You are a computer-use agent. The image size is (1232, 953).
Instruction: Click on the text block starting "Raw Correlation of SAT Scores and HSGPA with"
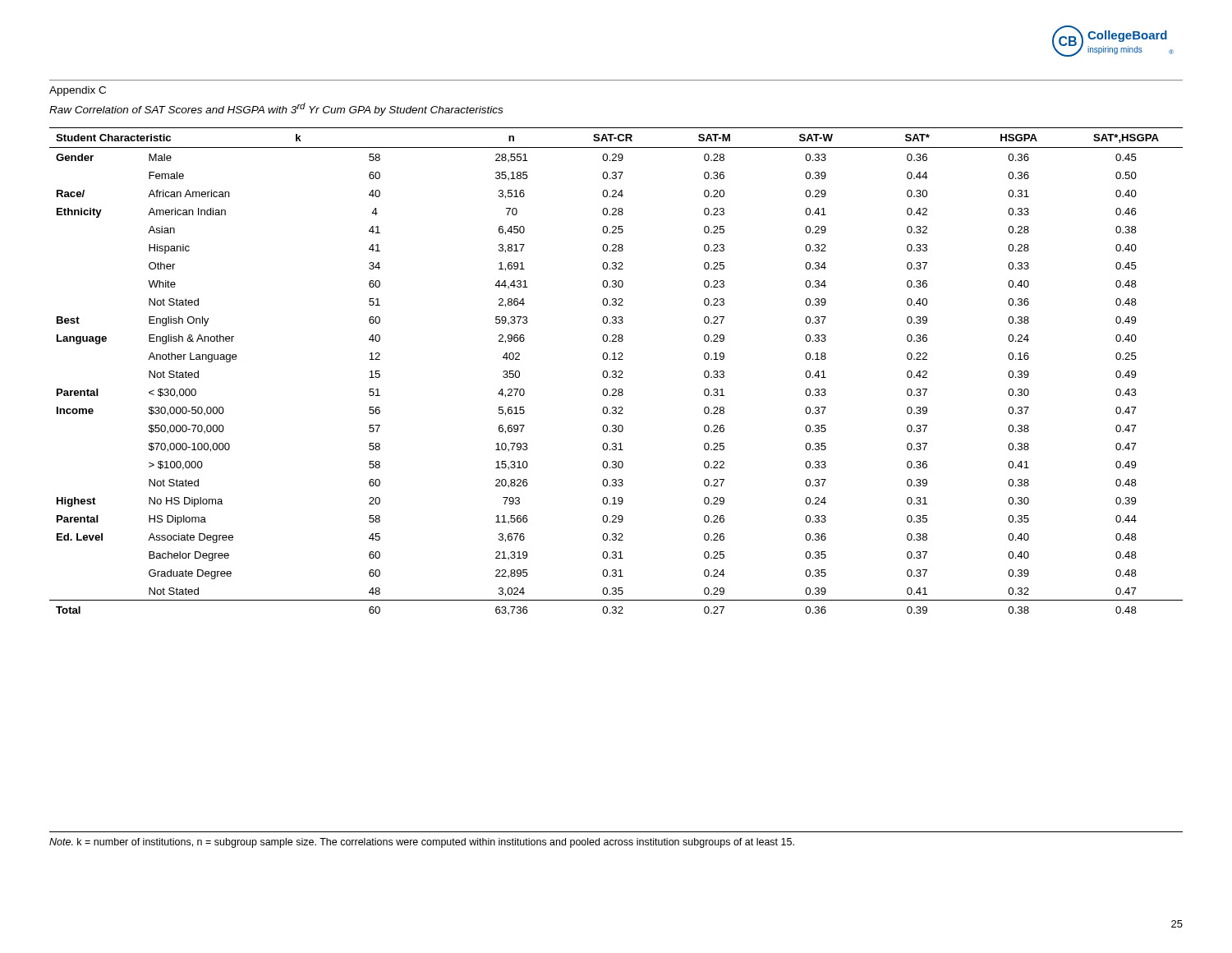(276, 108)
